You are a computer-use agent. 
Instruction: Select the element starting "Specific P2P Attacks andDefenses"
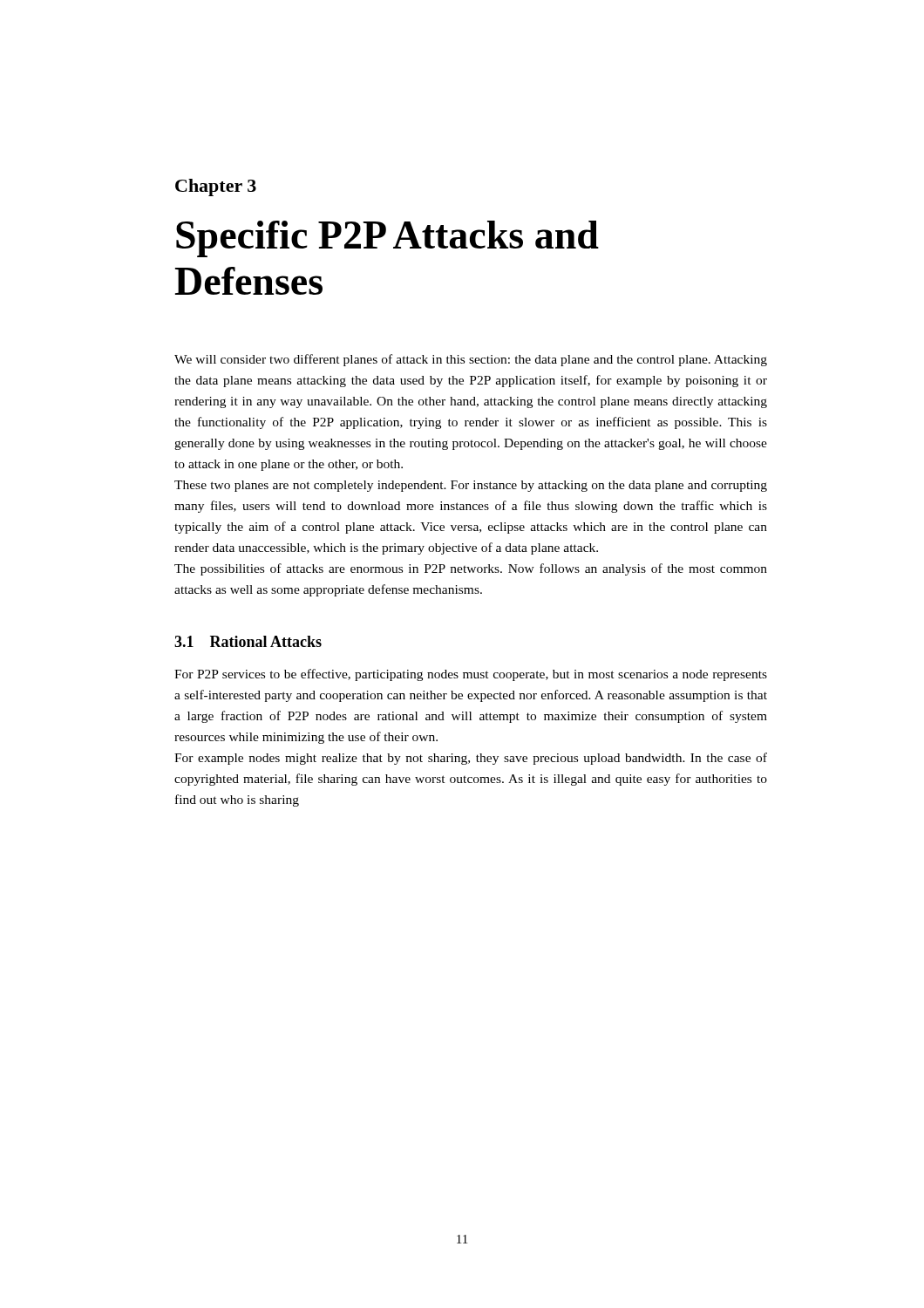point(387,258)
